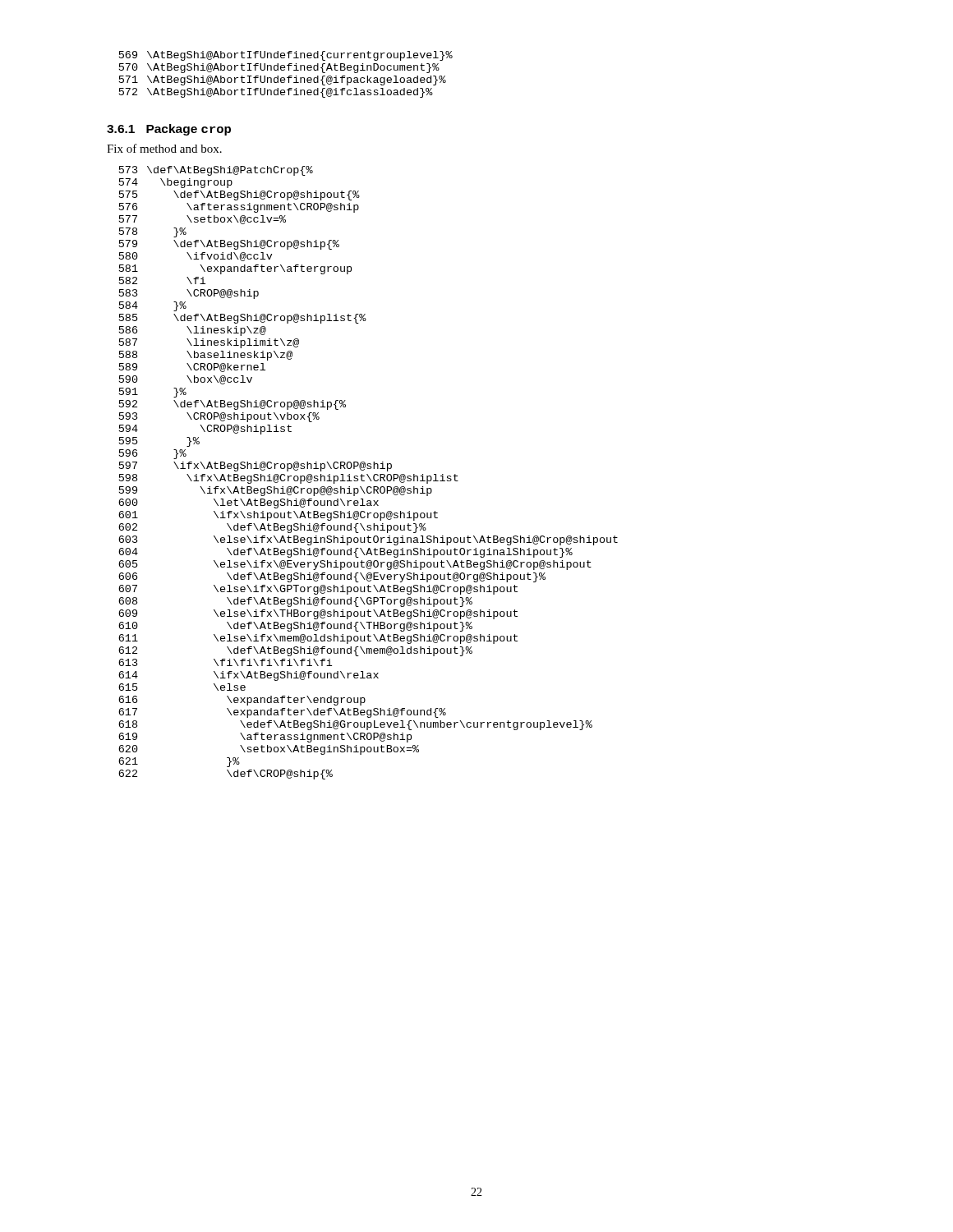Image resolution: width=953 pixels, height=1232 pixels.
Task: Point to the element starting "620 \setbox\AtBeginShipoutBox=%"
Action: [263, 749]
